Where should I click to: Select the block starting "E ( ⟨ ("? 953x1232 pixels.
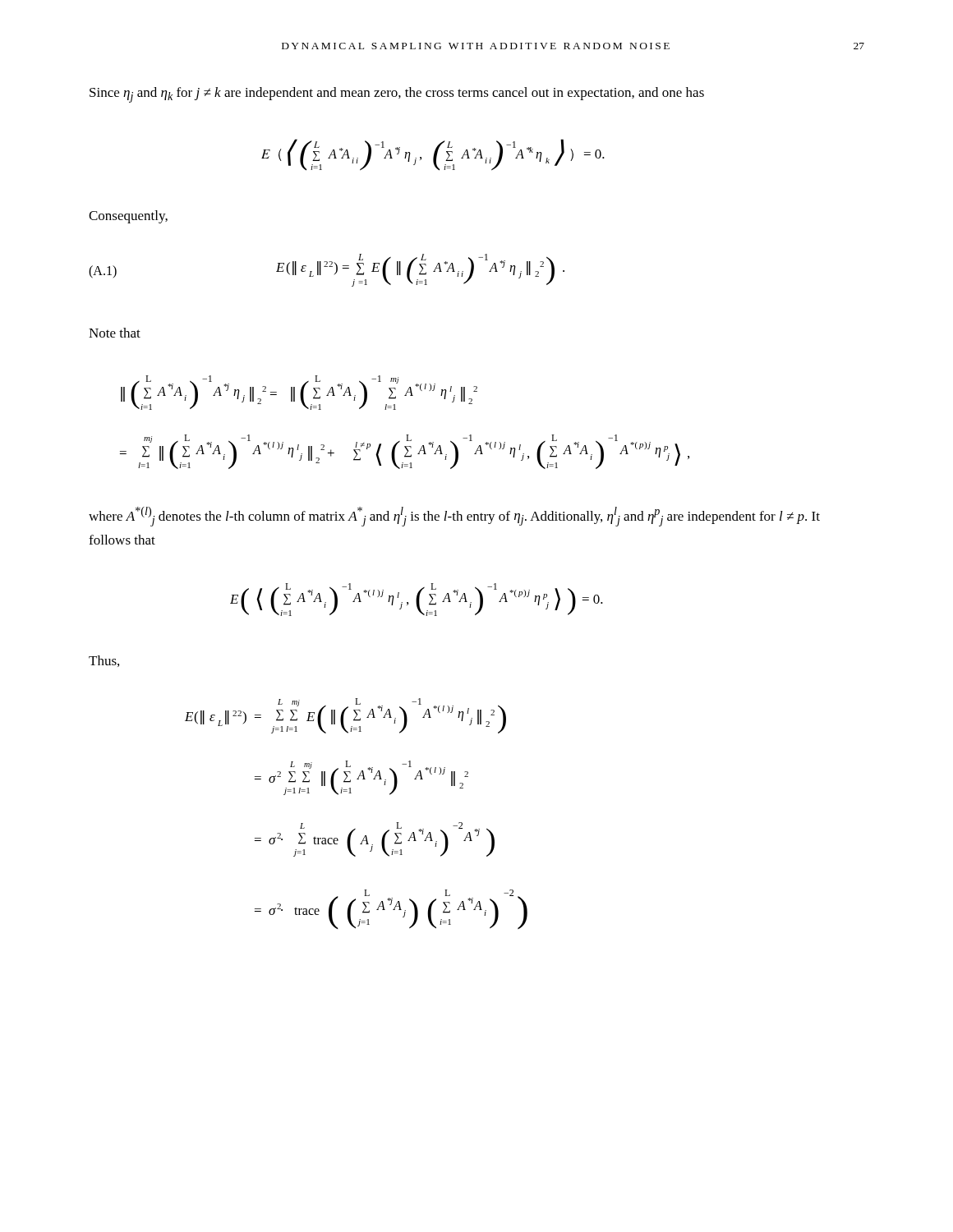476,601
